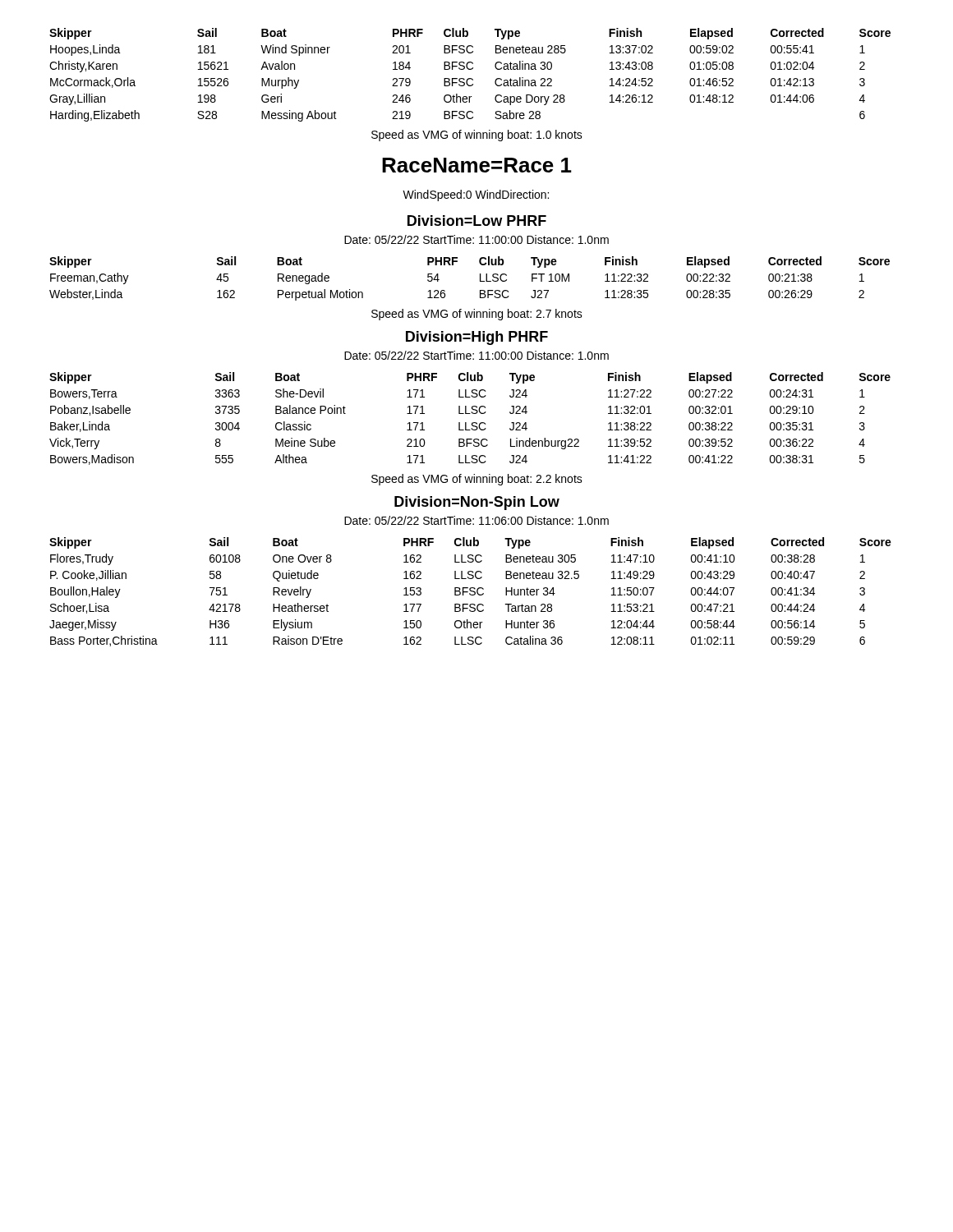This screenshot has height=1232, width=953.
Task: Click on the table containing "Cape Dory 28"
Action: click(476, 74)
